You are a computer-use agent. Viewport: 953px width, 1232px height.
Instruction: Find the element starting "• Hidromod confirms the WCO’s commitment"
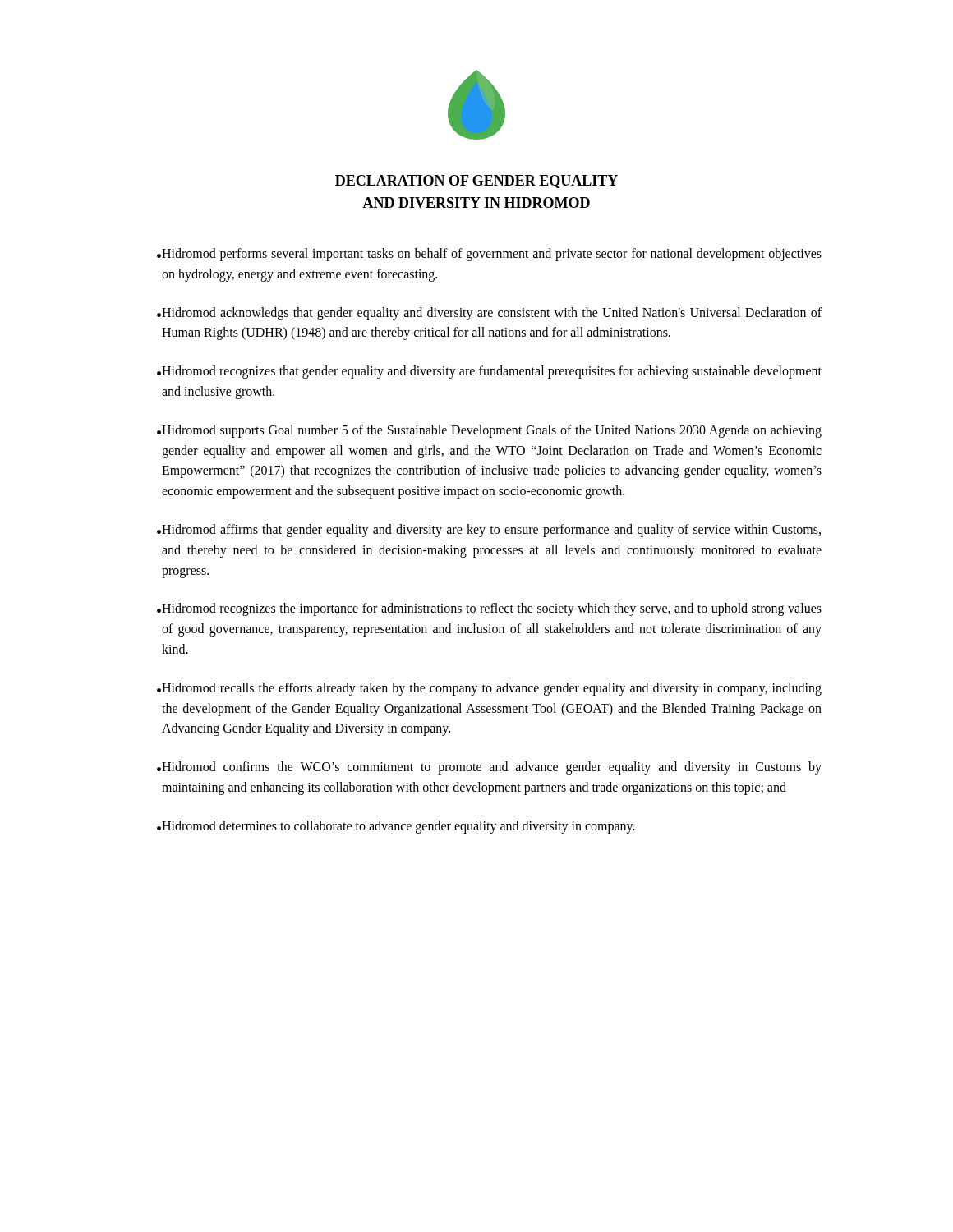pyautogui.click(x=476, y=778)
